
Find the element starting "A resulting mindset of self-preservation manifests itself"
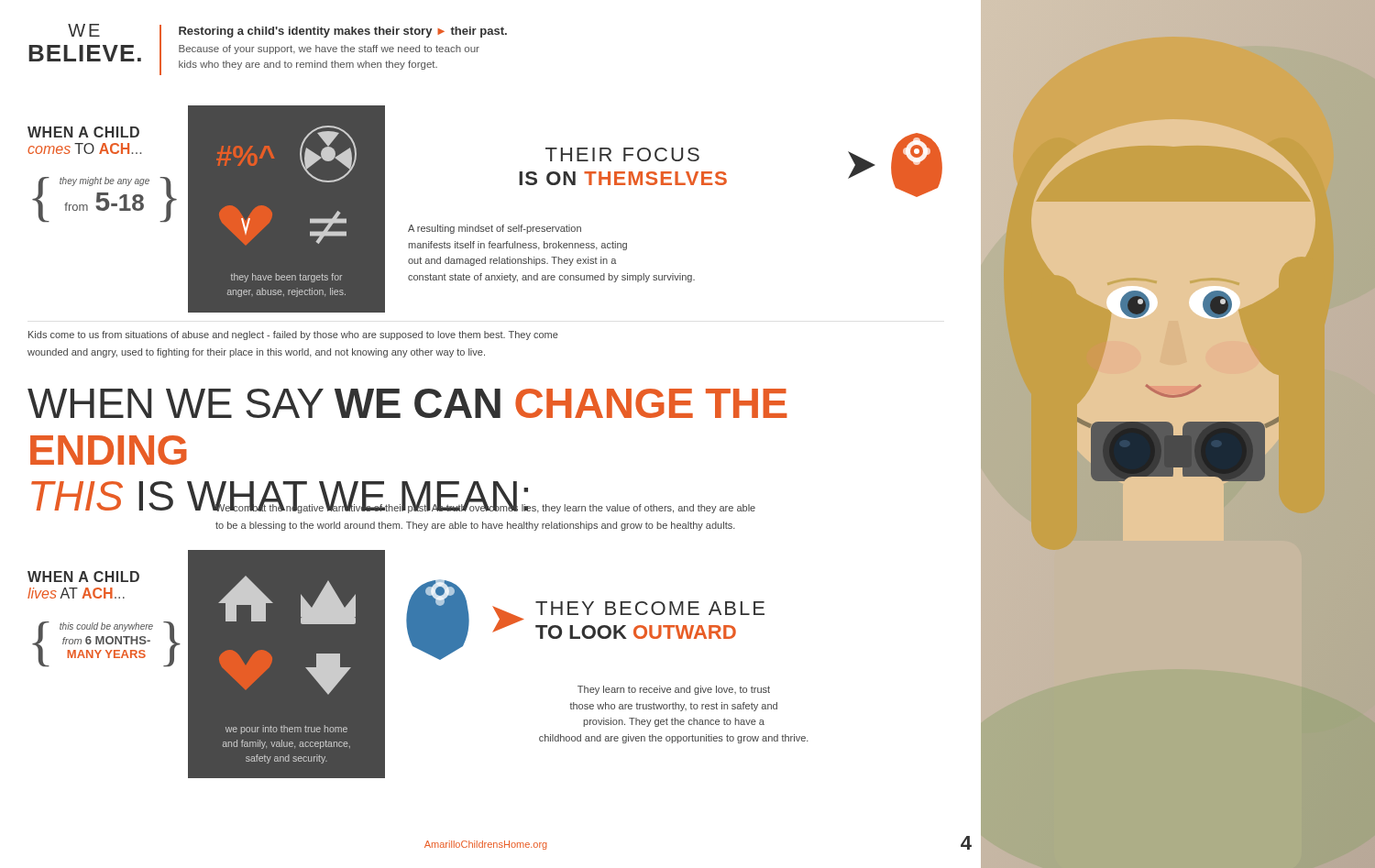tap(552, 252)
